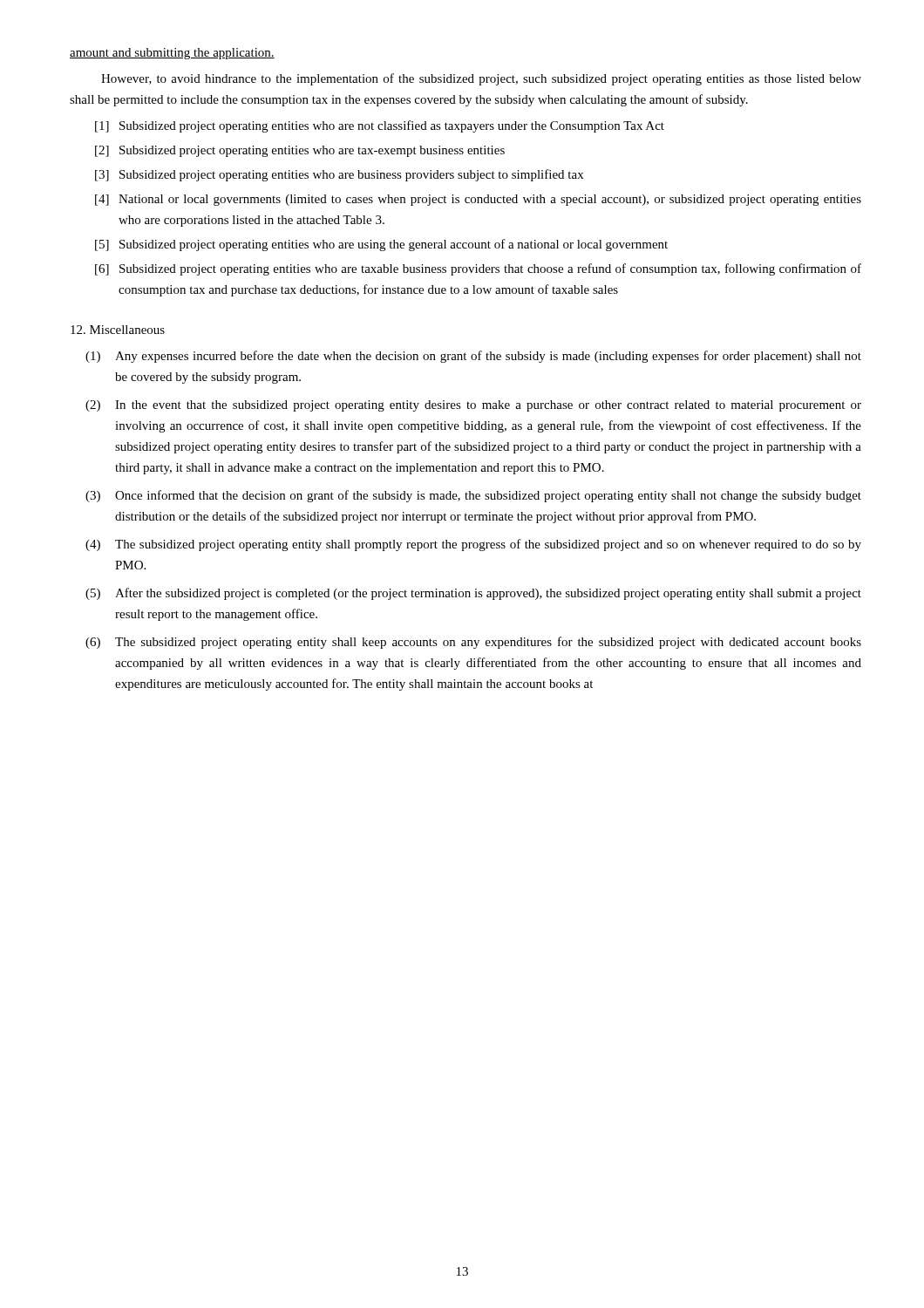Select the region starting "[4] National or local governments (limited to cases"
Viewport: 924px width, 1308px height.
[478, 209]
